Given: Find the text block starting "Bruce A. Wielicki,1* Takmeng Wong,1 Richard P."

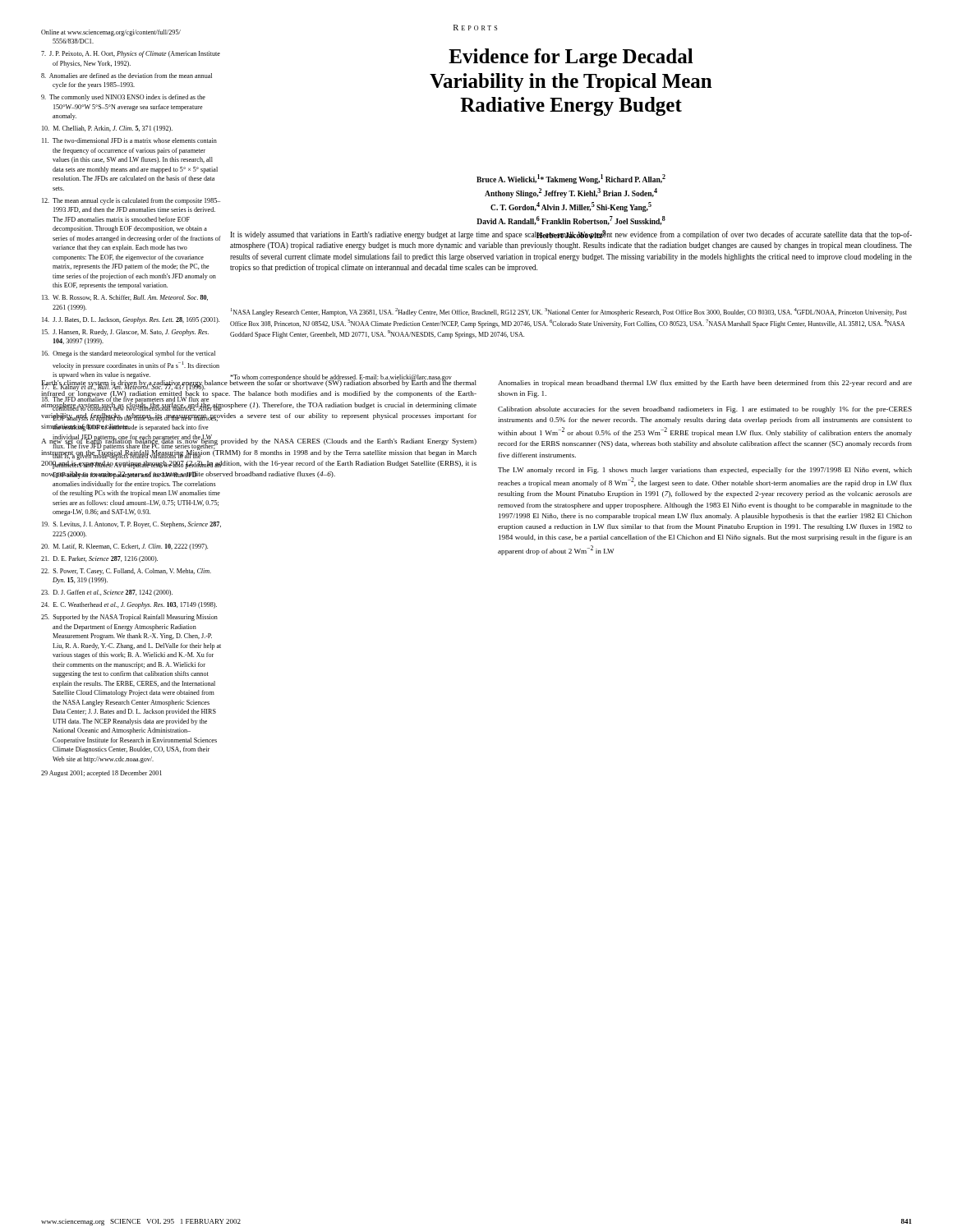Looking at the screenshot, I should 571,206.
